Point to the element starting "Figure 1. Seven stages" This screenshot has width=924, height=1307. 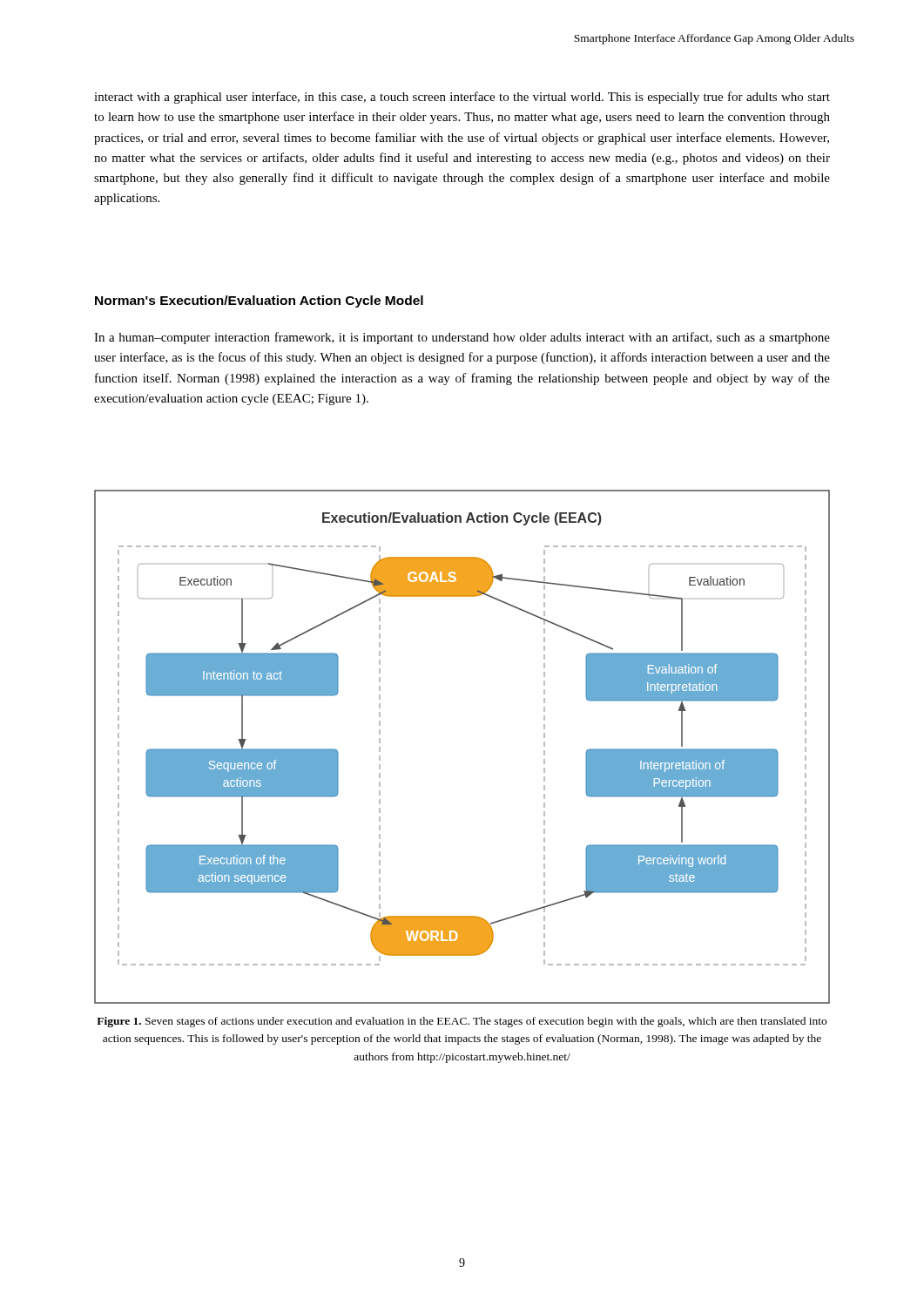[x=462, y=1038]
